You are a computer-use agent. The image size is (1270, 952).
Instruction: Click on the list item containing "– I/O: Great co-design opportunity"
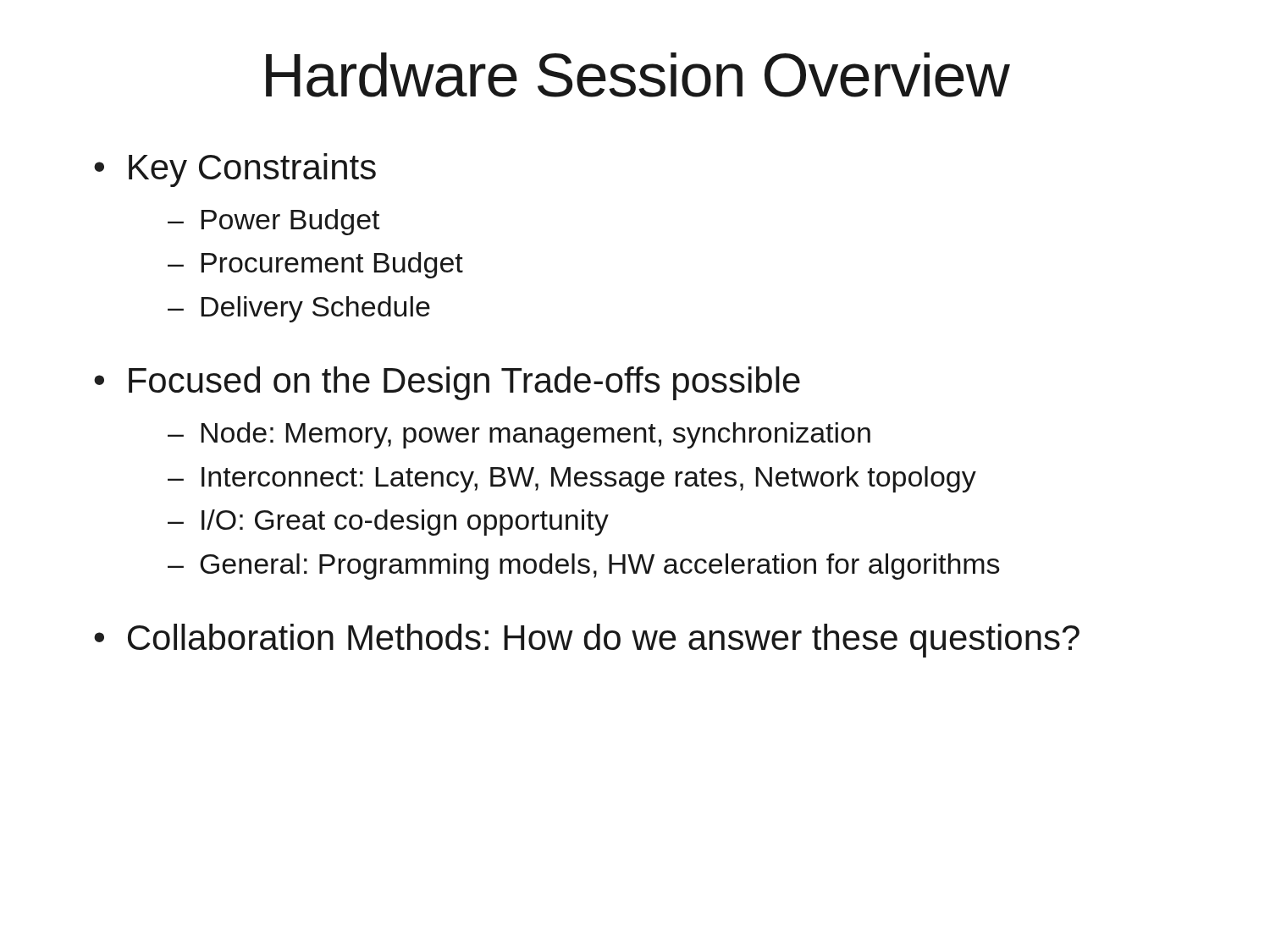pyautogui.click(x=388, y=521)
